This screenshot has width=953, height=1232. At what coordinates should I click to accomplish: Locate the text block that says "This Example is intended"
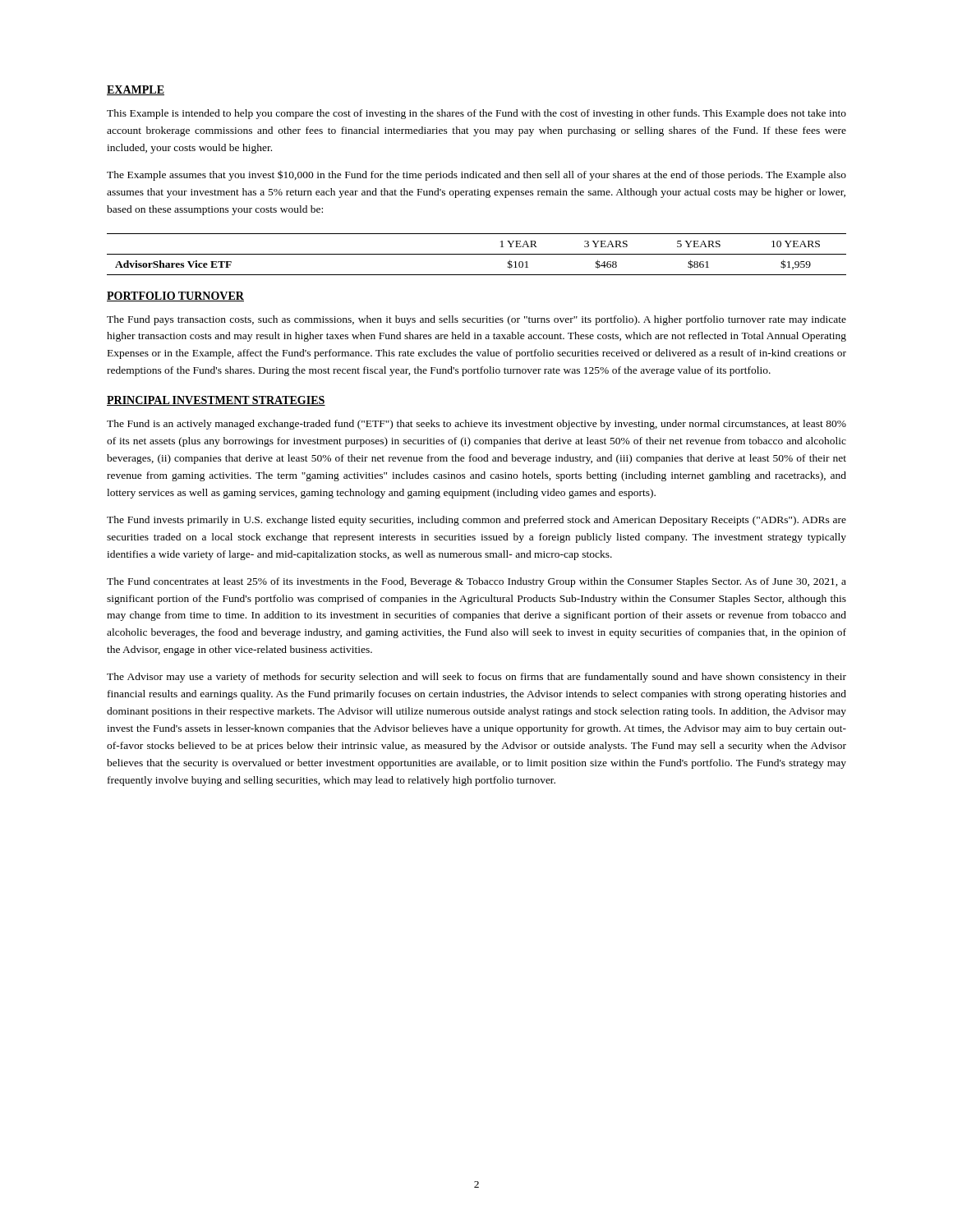476,130
